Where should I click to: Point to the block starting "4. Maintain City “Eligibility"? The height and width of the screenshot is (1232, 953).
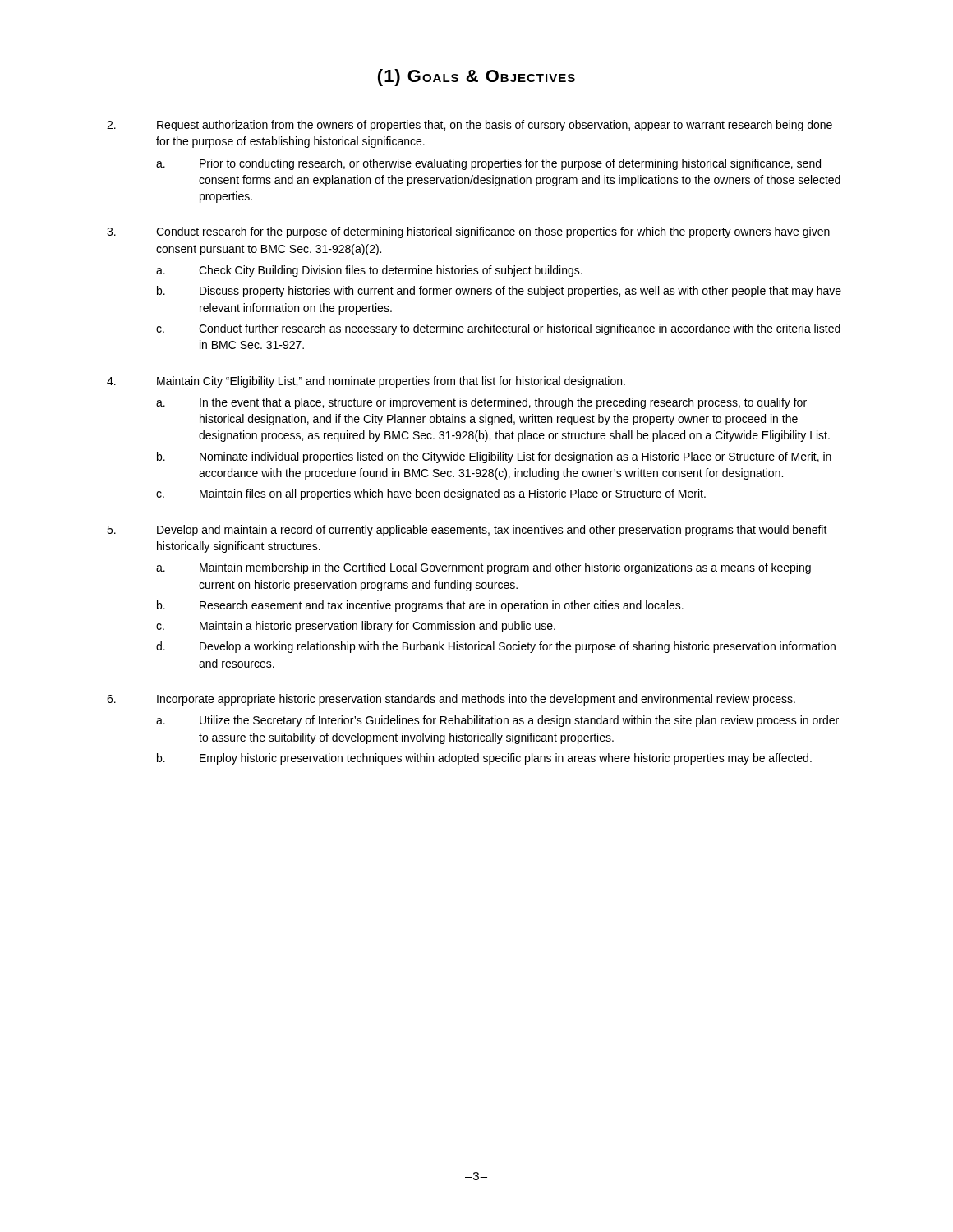[x=476, y=440]
